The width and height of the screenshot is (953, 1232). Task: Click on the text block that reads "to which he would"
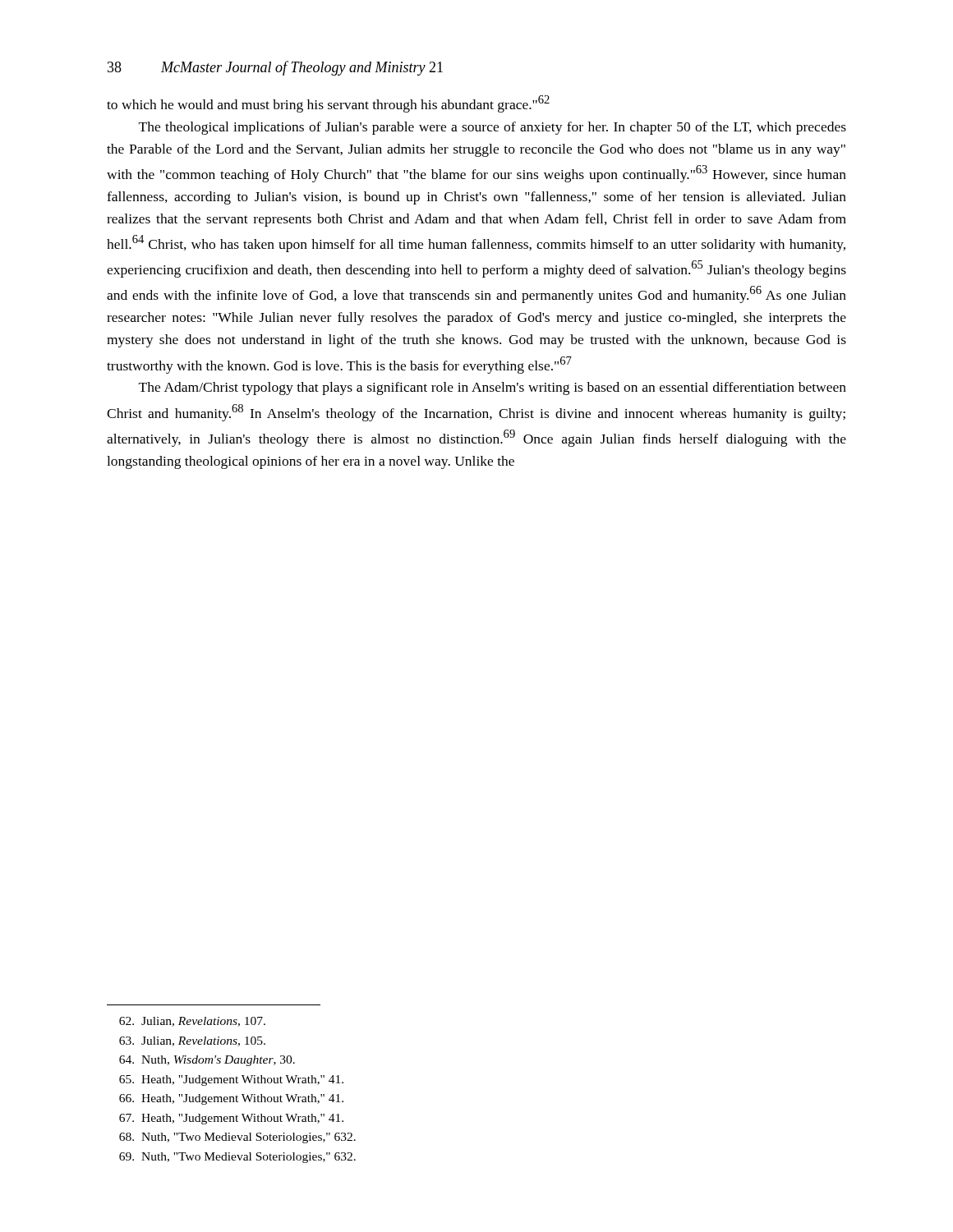476,103
